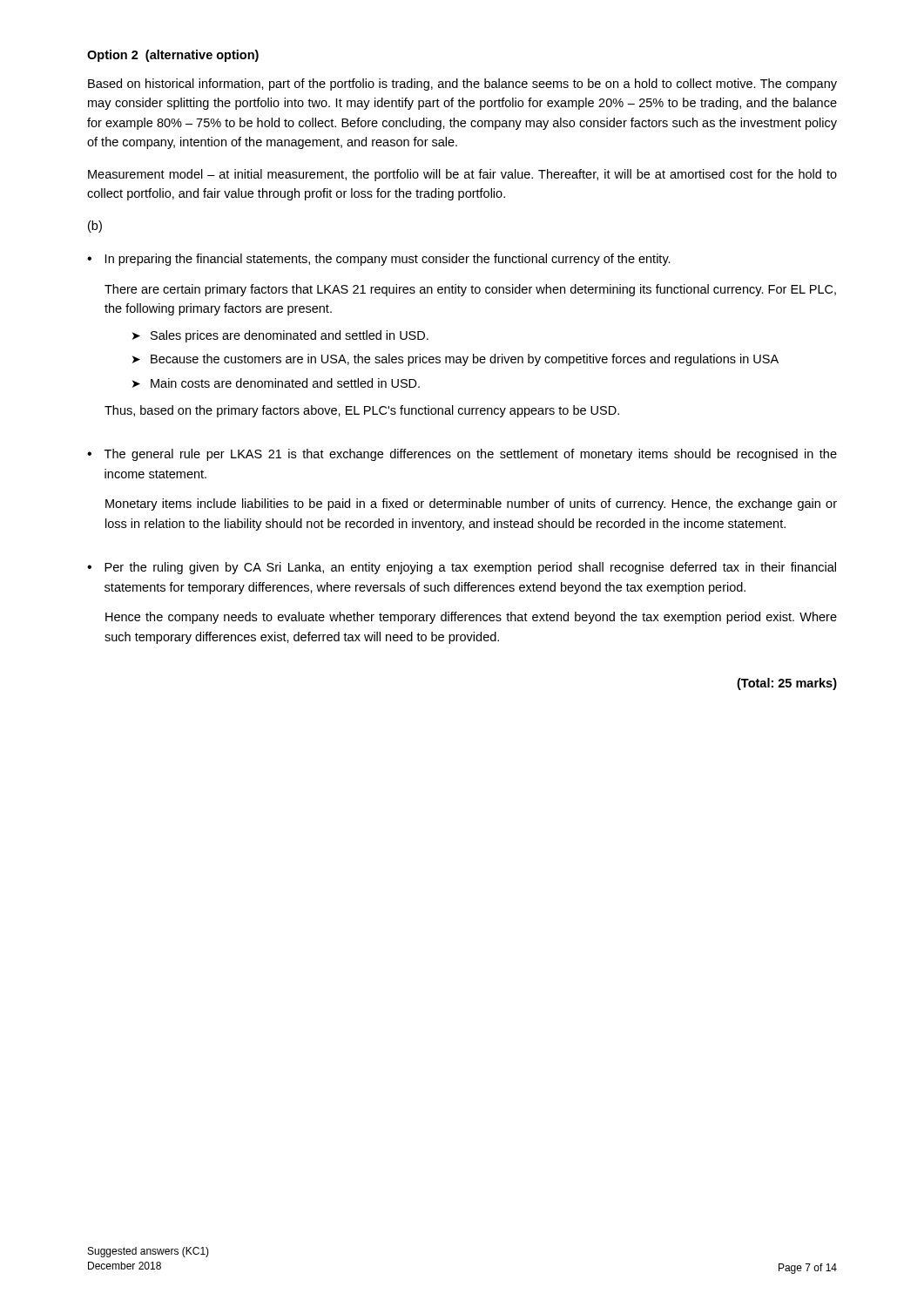
Task: Locate the passage starting "Measurement model – at initial measurement,"
Action: coord(462,184)
